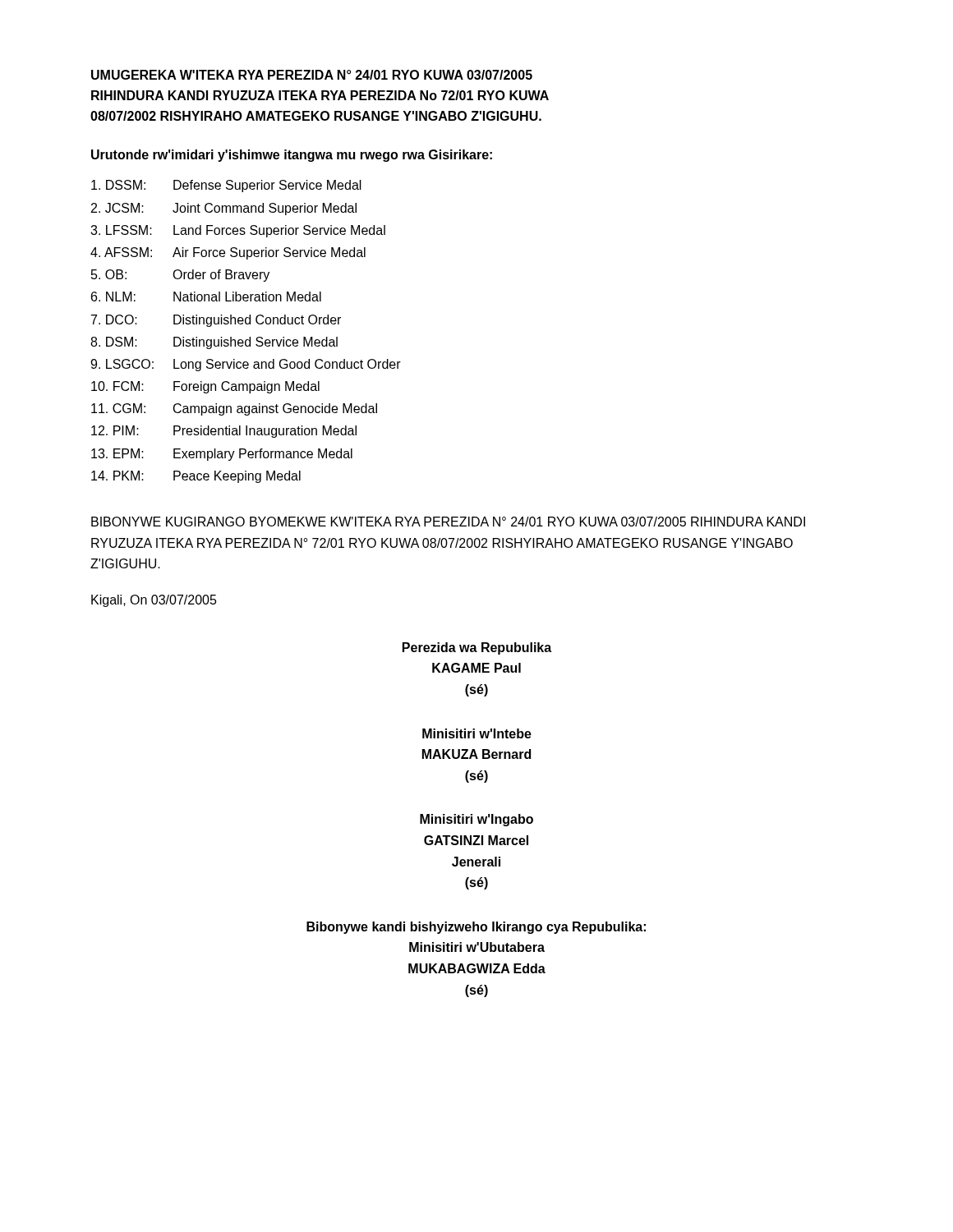This screenshot has height=1232, width=953.
Task: Navigate to the text block starting "8. DSM:Distinguished Service"
Action: pyautogui.click(x=214, y=342)
